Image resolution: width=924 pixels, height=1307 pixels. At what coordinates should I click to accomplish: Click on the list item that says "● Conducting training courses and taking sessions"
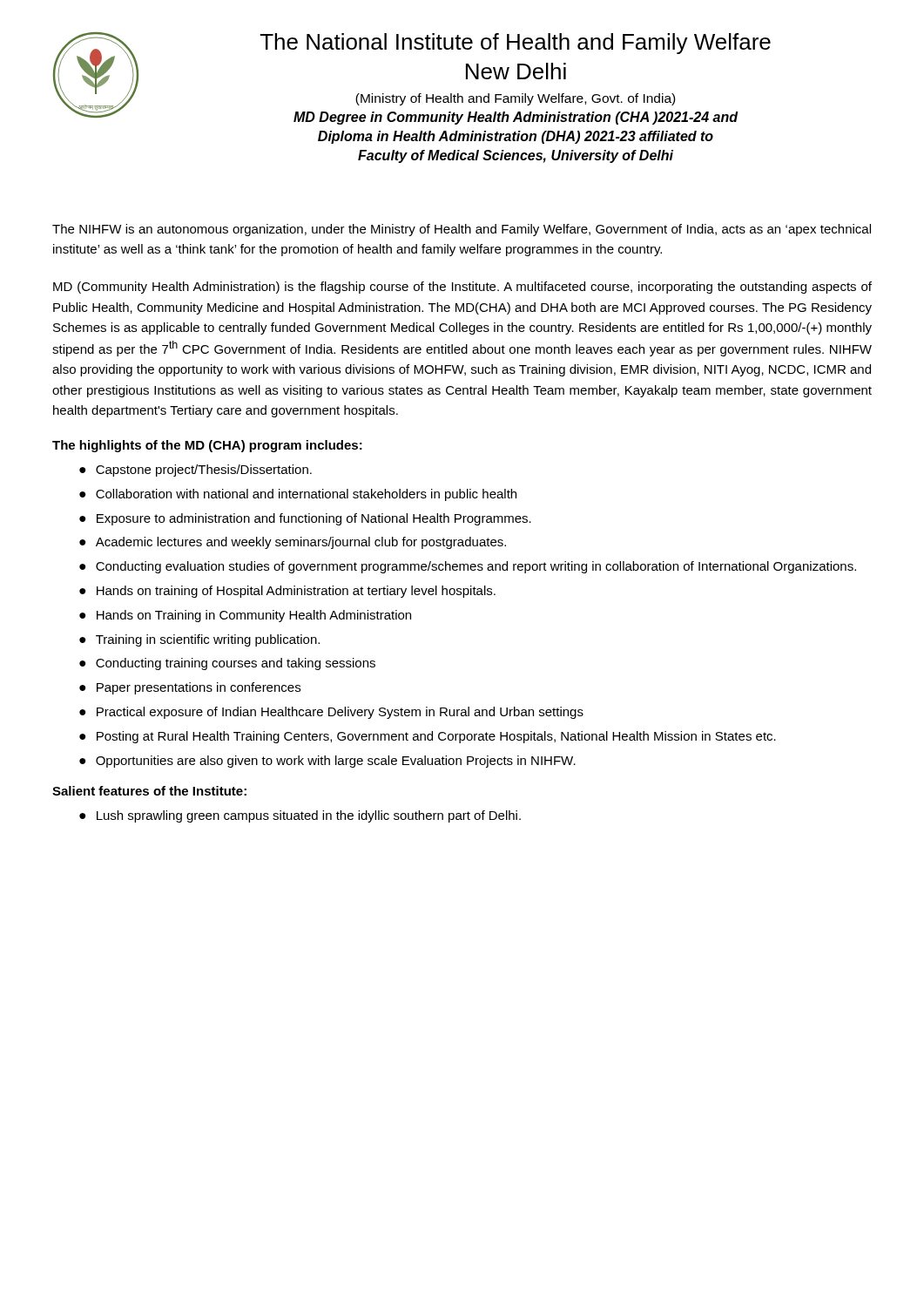(x=227, y=664)
